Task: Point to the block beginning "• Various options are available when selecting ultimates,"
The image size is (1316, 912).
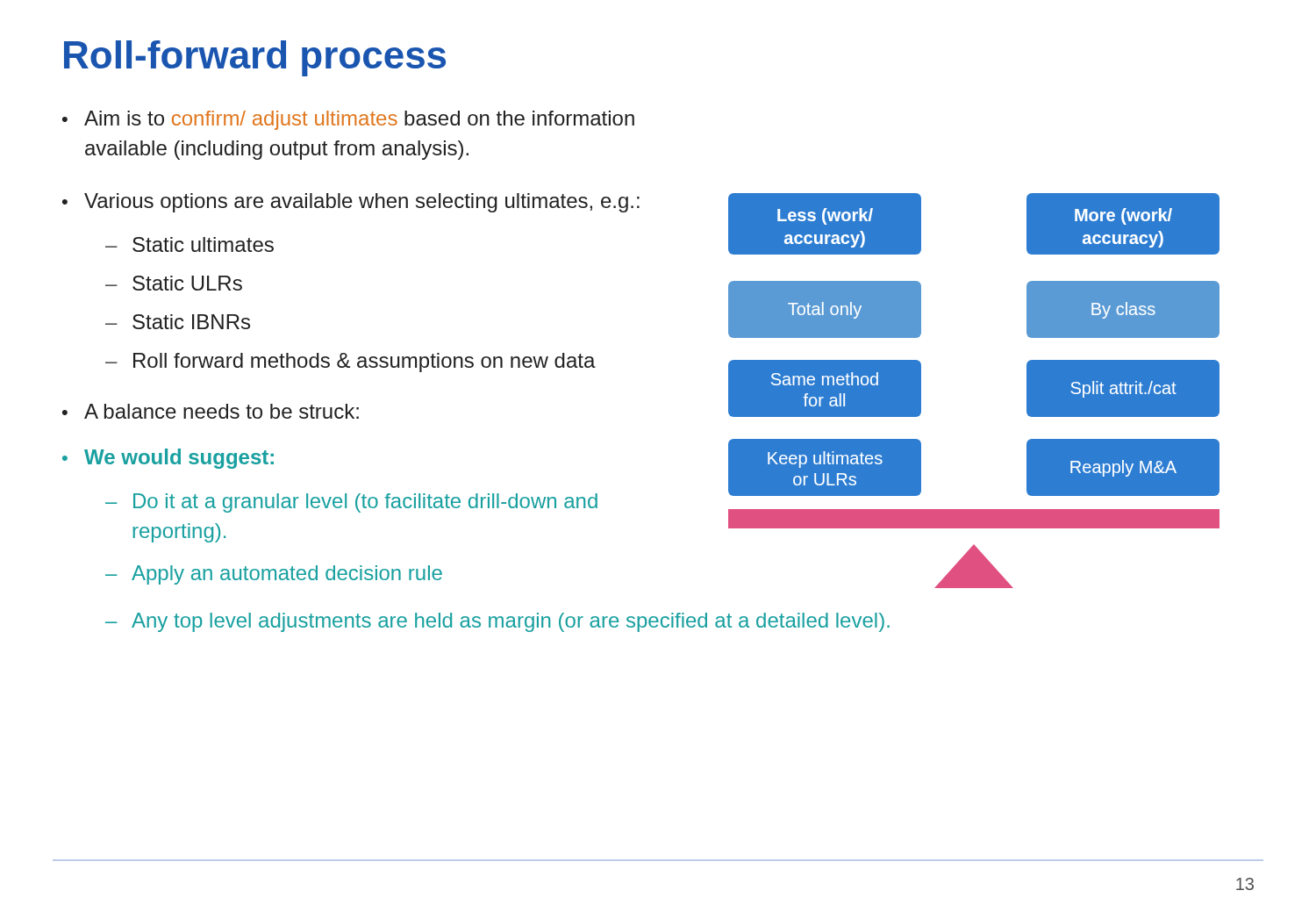Action: 351,201
